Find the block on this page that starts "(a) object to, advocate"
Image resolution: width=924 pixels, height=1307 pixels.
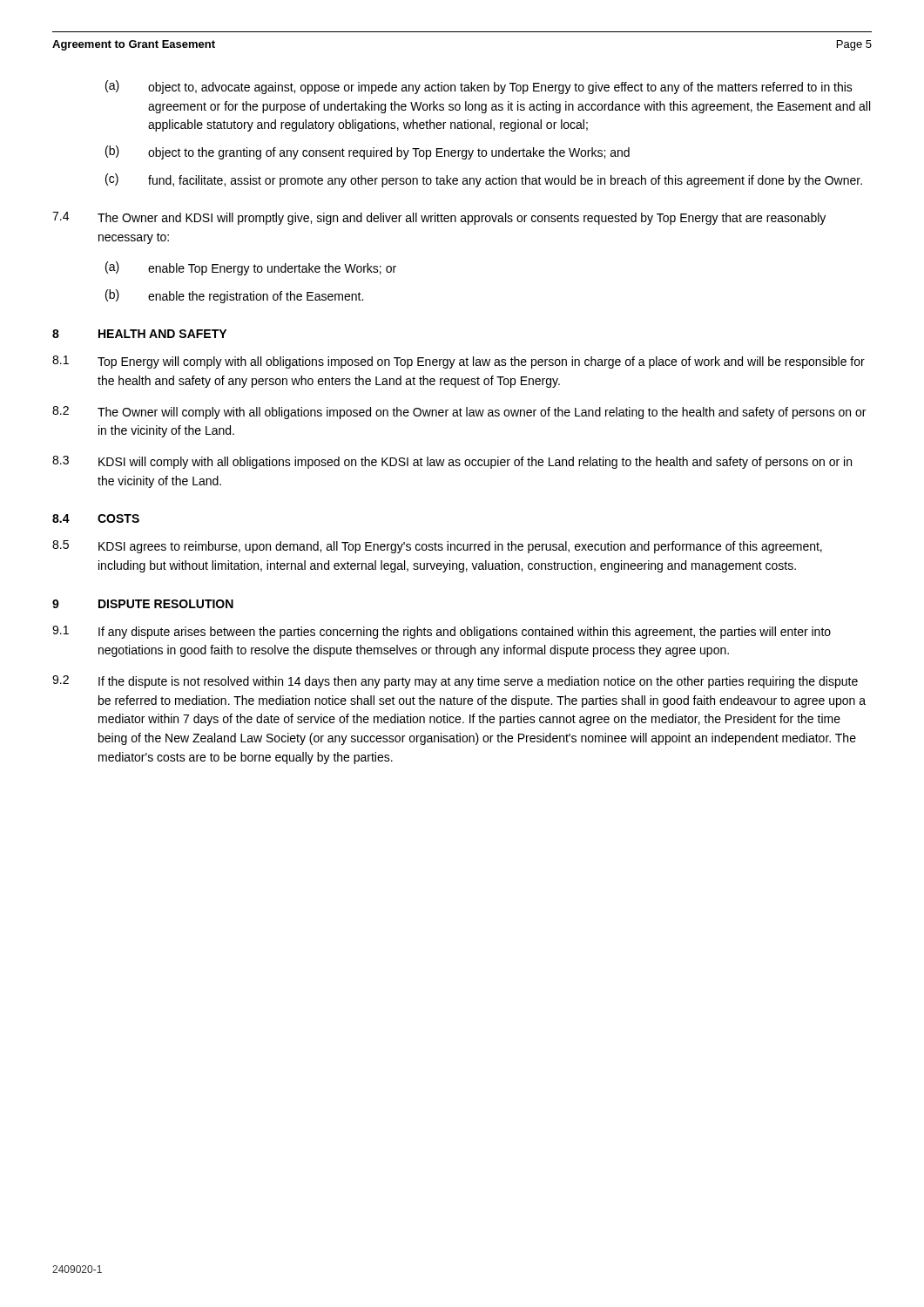click(488, 107)
